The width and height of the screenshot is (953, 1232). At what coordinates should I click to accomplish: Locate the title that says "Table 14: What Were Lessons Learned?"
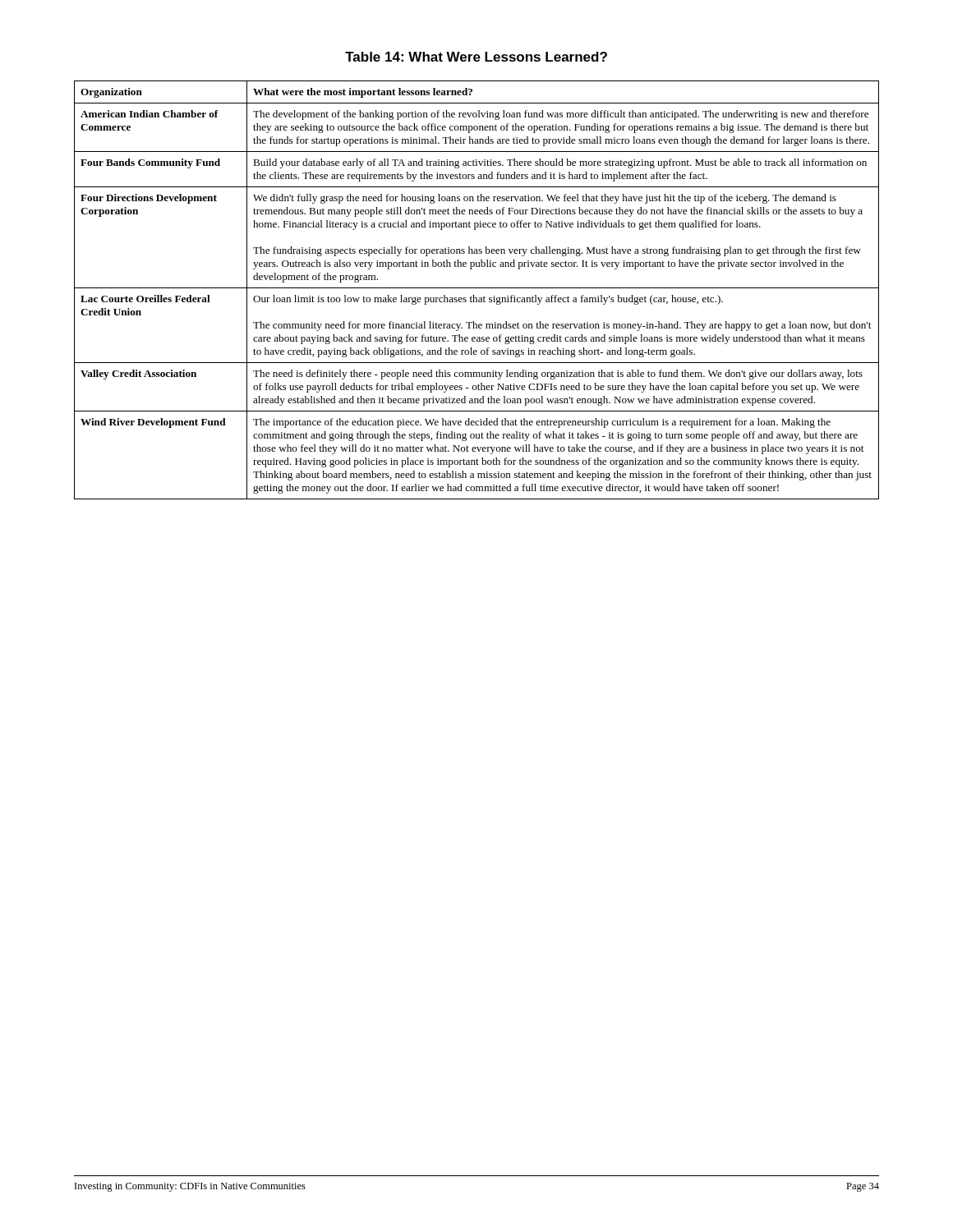(476, 57)
